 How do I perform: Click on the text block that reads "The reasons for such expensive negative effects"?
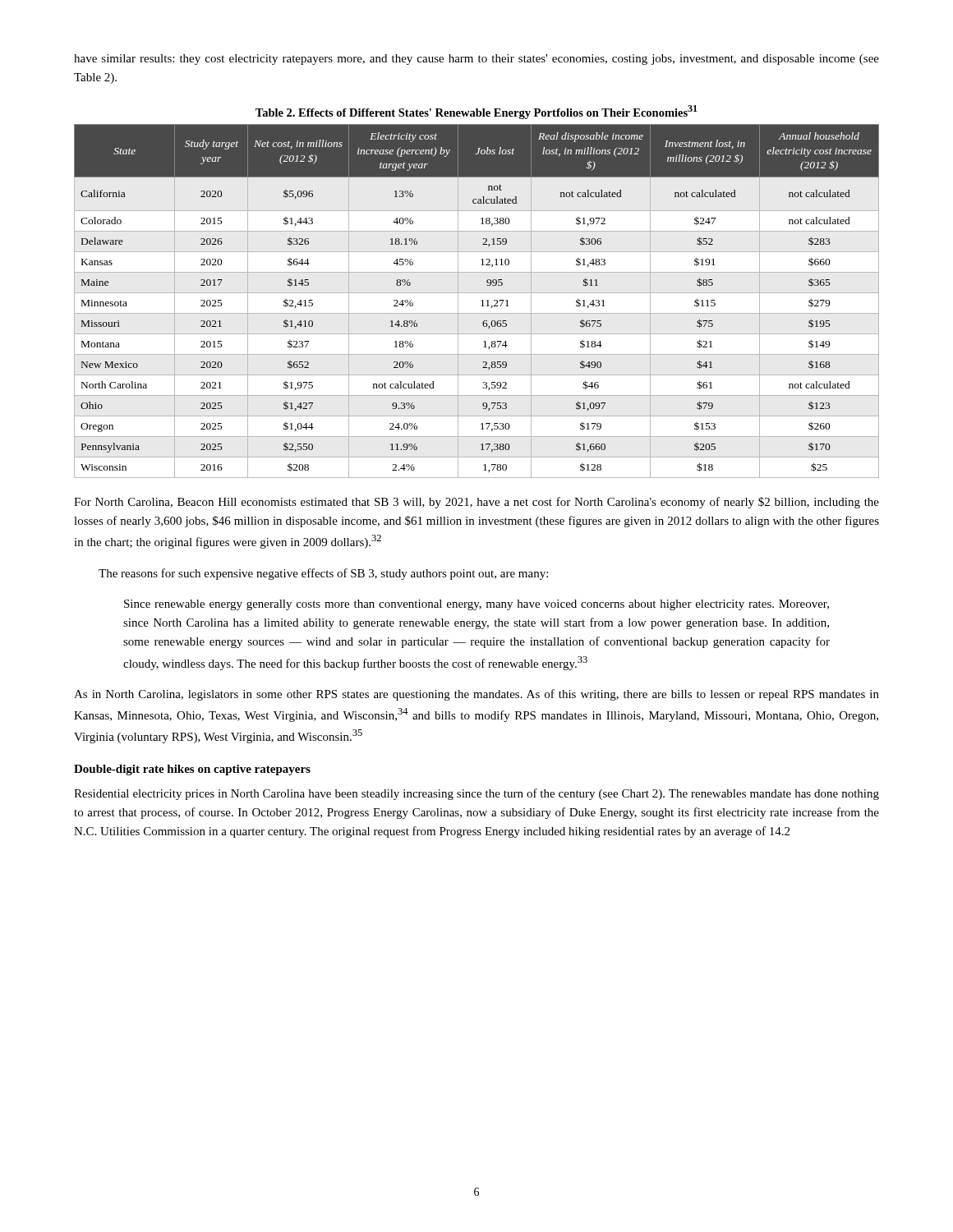click(x=324, y=573)
